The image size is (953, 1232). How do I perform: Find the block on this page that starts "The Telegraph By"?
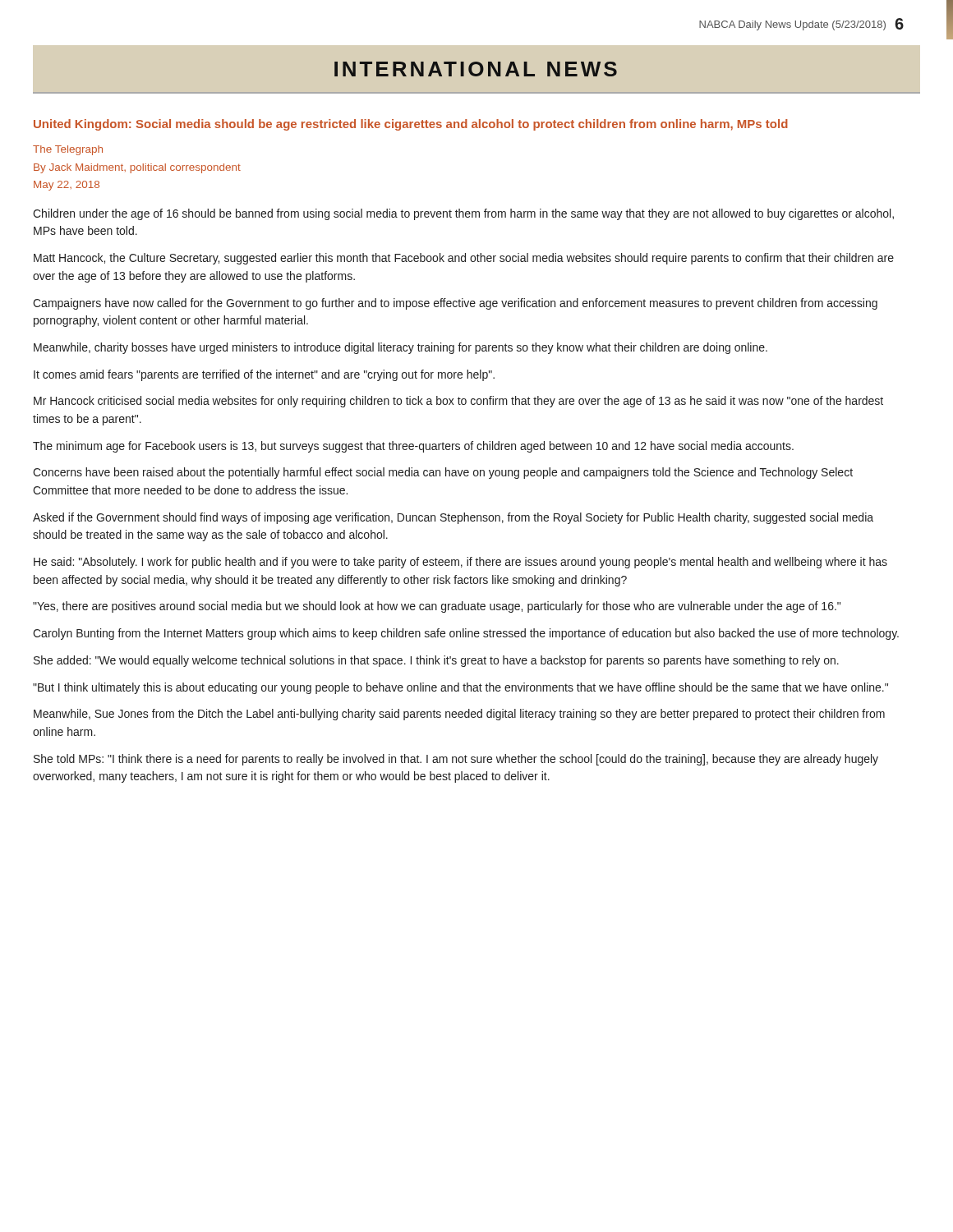[x=137, y=167]
